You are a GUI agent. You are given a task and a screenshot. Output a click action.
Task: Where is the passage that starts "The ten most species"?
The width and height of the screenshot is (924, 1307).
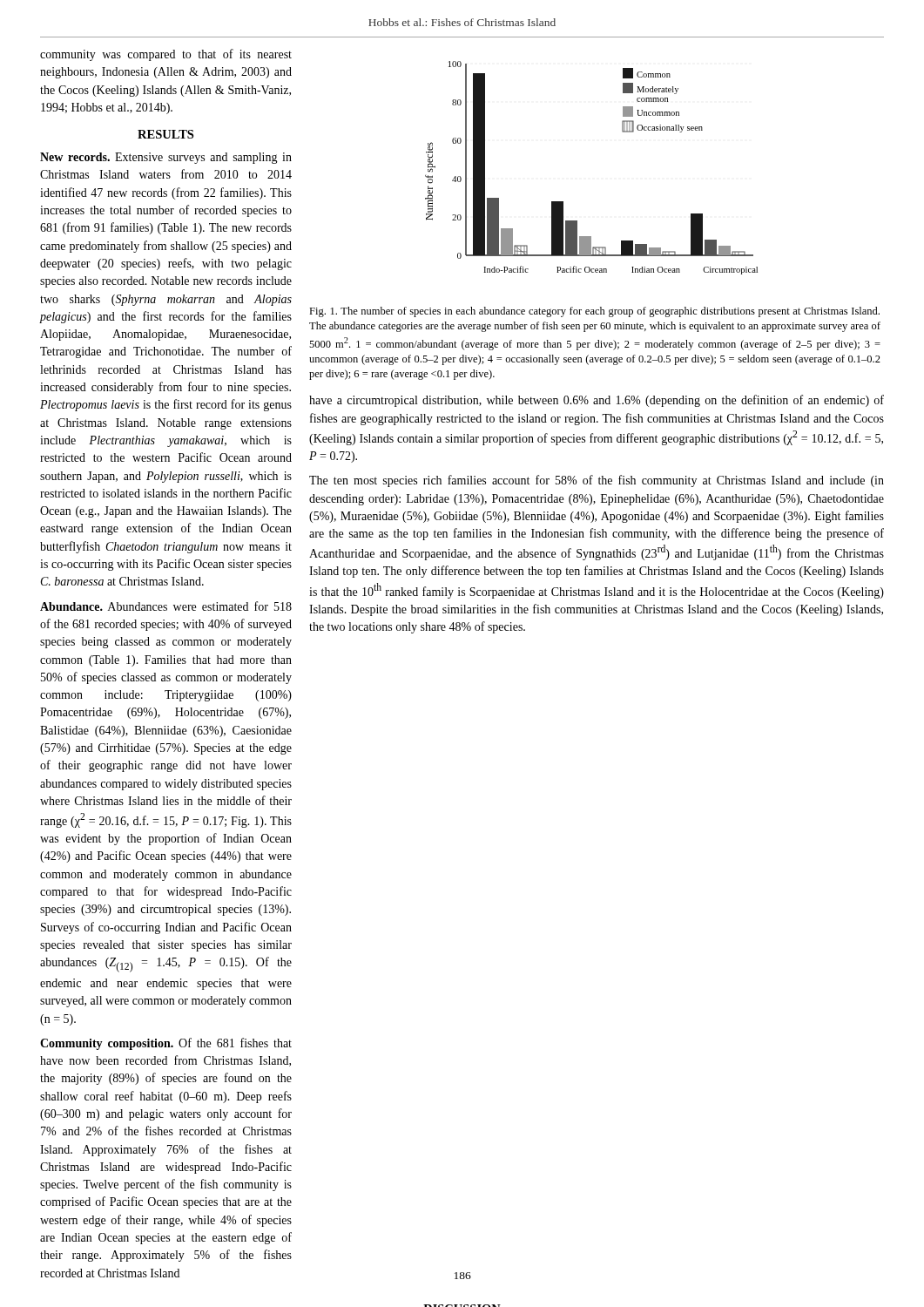[597, 554]
